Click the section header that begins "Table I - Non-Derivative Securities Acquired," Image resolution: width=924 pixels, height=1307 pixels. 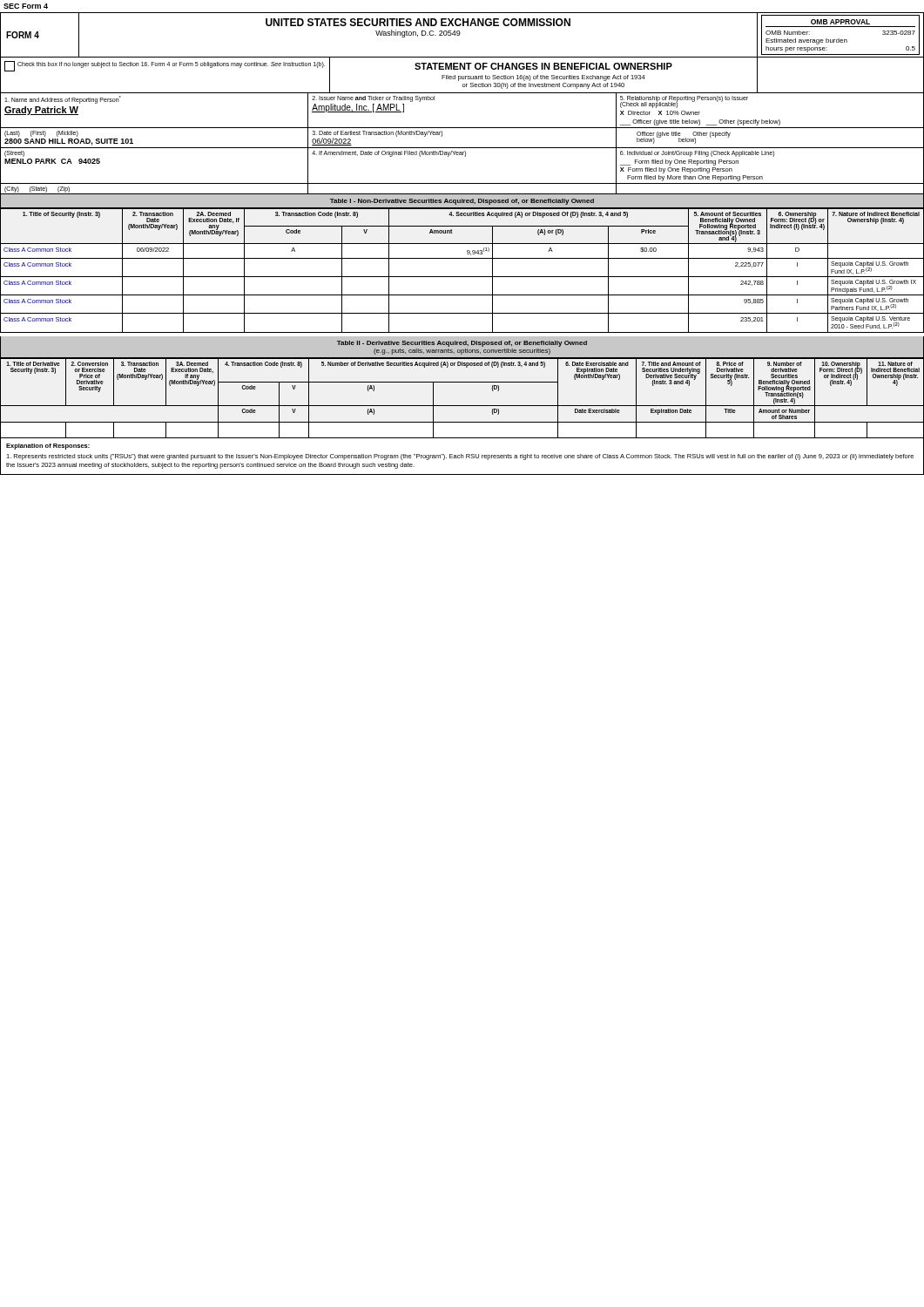pos(462,201)
